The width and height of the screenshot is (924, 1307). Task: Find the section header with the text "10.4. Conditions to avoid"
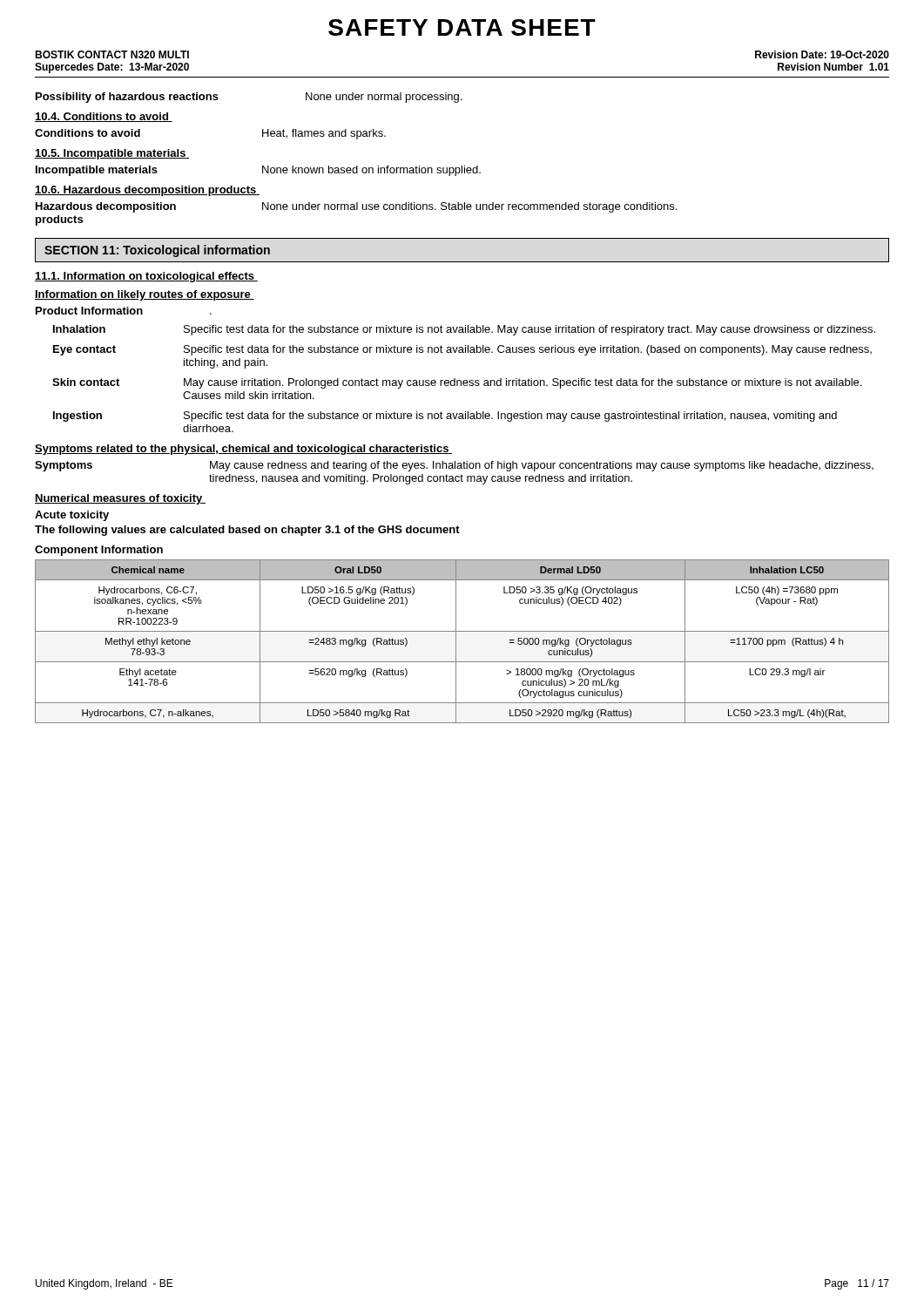pyautogui.click(x=103, y=116)
